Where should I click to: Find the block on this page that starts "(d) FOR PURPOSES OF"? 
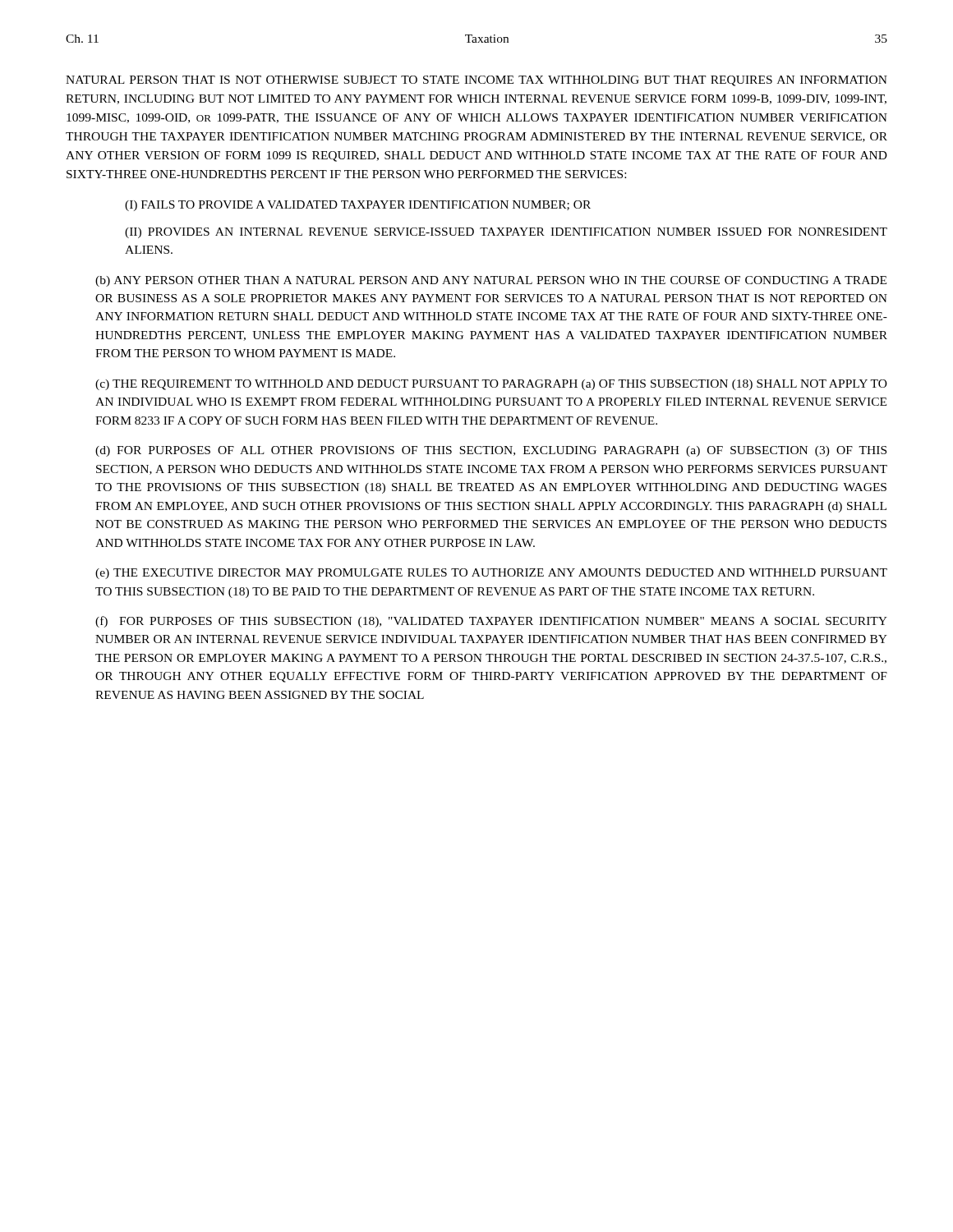pyautogui.click(x=491, y=496)
